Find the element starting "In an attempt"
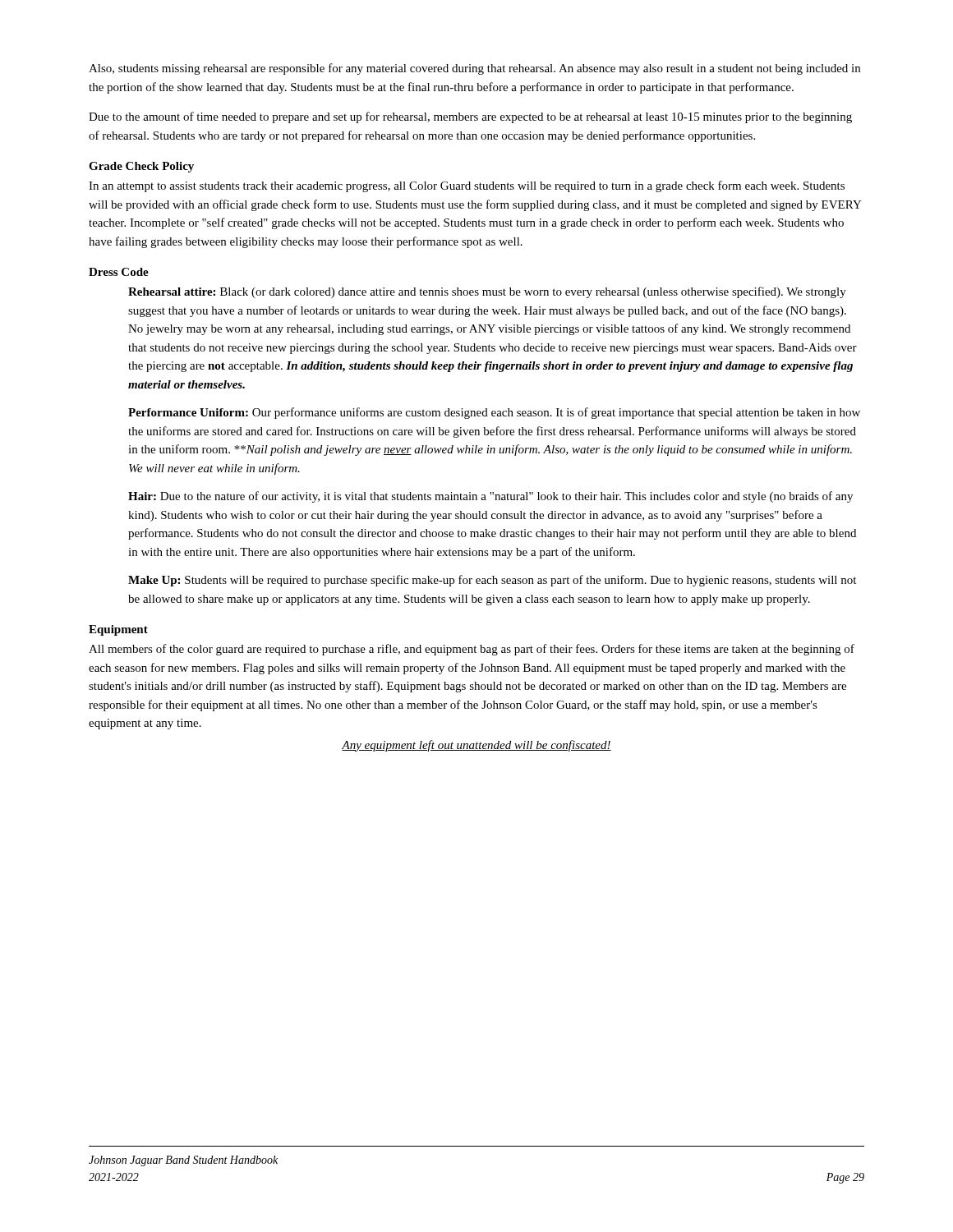This screenshot has width=953, height=1232. [x=475, y=213]
